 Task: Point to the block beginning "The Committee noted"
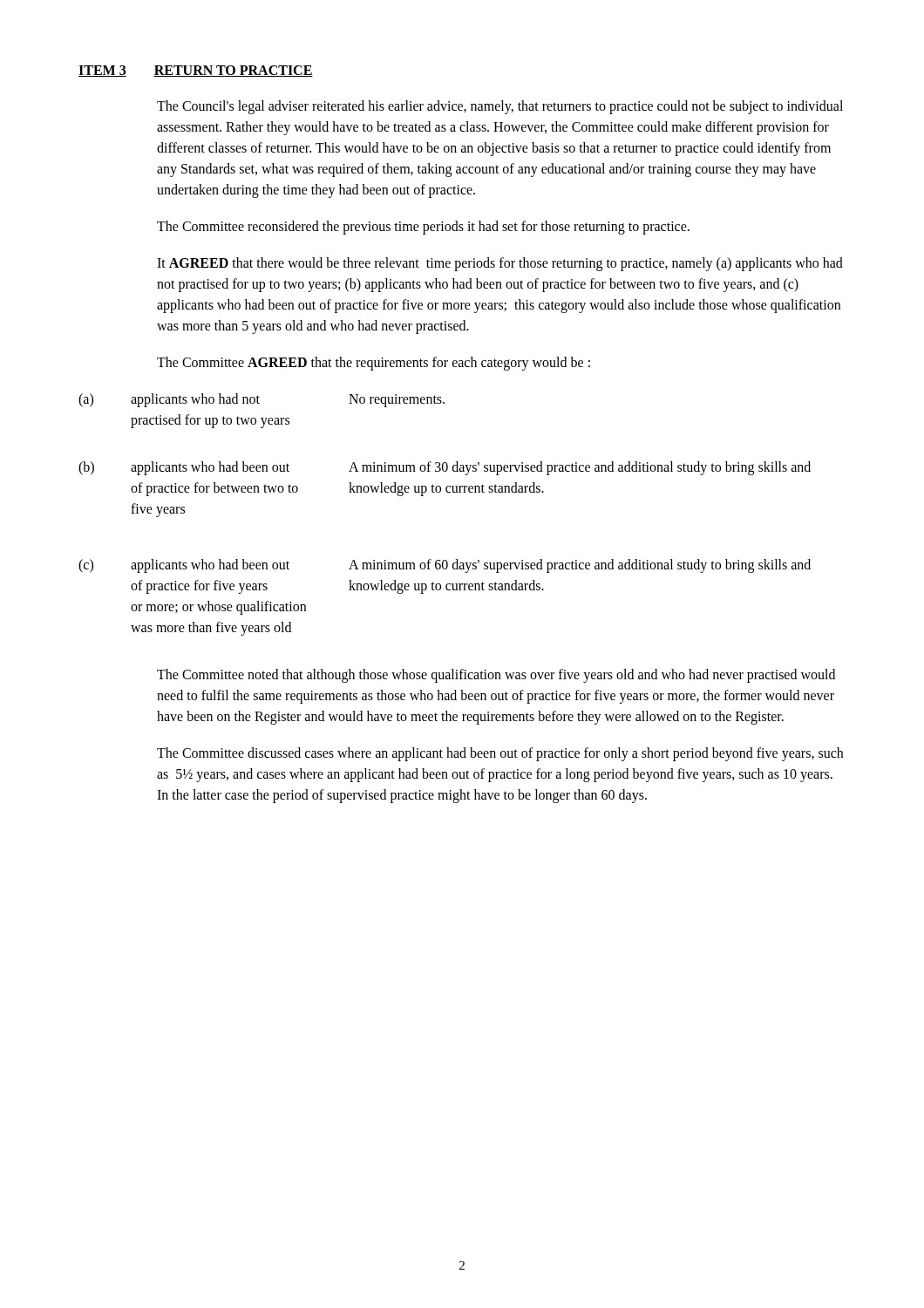pos(496,695)
